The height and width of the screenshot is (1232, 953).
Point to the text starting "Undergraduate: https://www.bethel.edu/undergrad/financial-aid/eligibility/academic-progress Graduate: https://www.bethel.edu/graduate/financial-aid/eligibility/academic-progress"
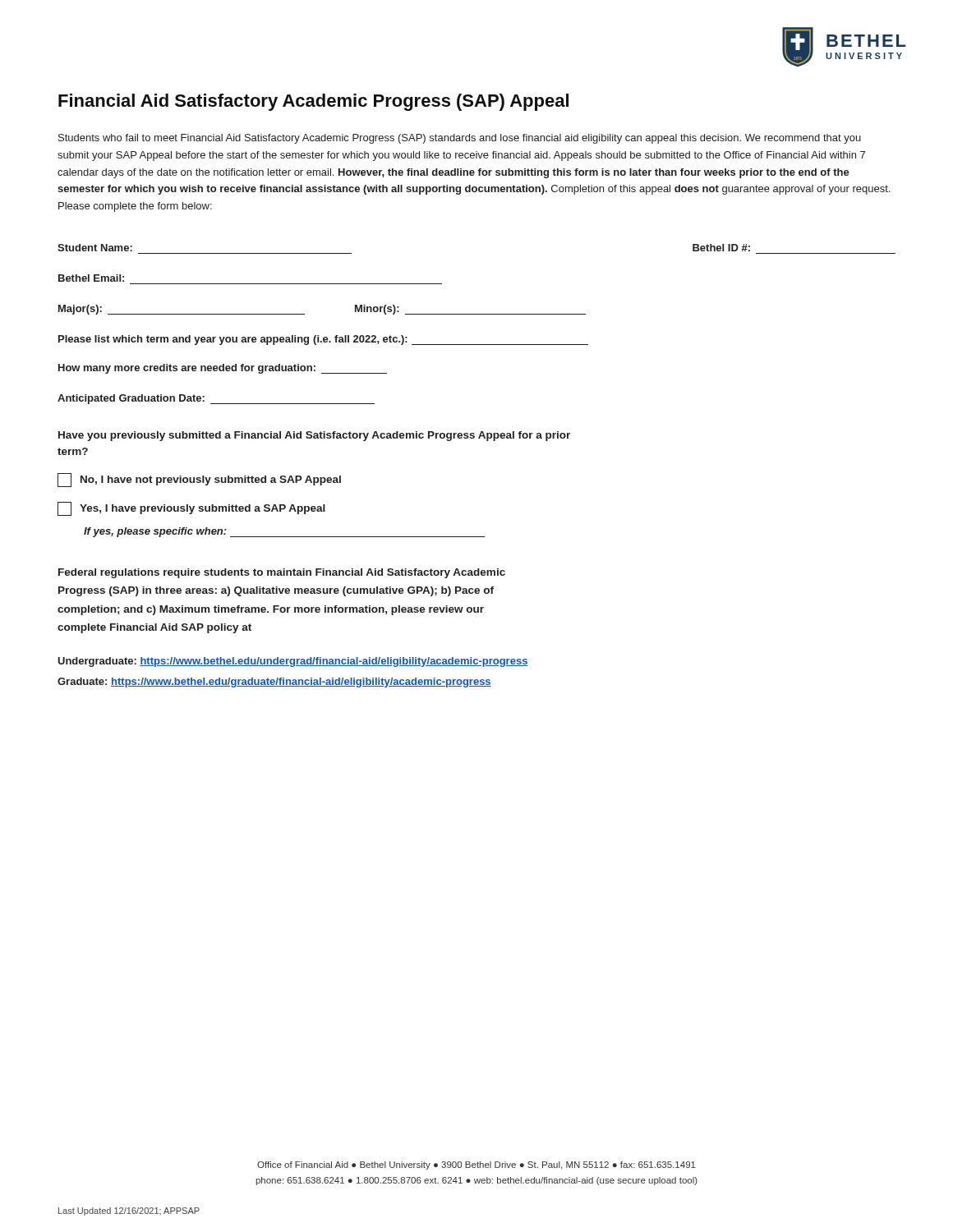point(293,671)
